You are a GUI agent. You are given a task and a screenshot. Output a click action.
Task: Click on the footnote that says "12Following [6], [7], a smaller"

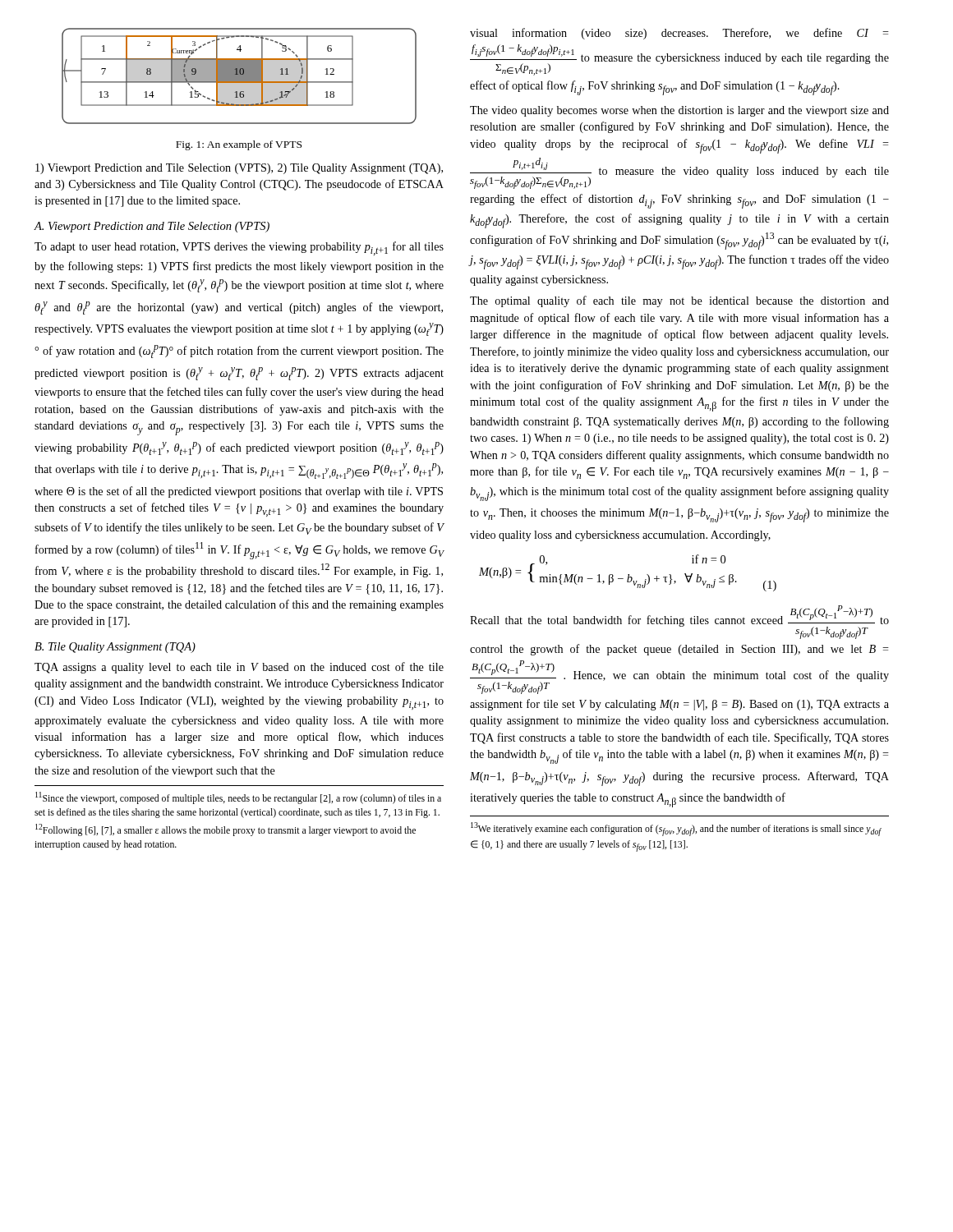[225, 836]
